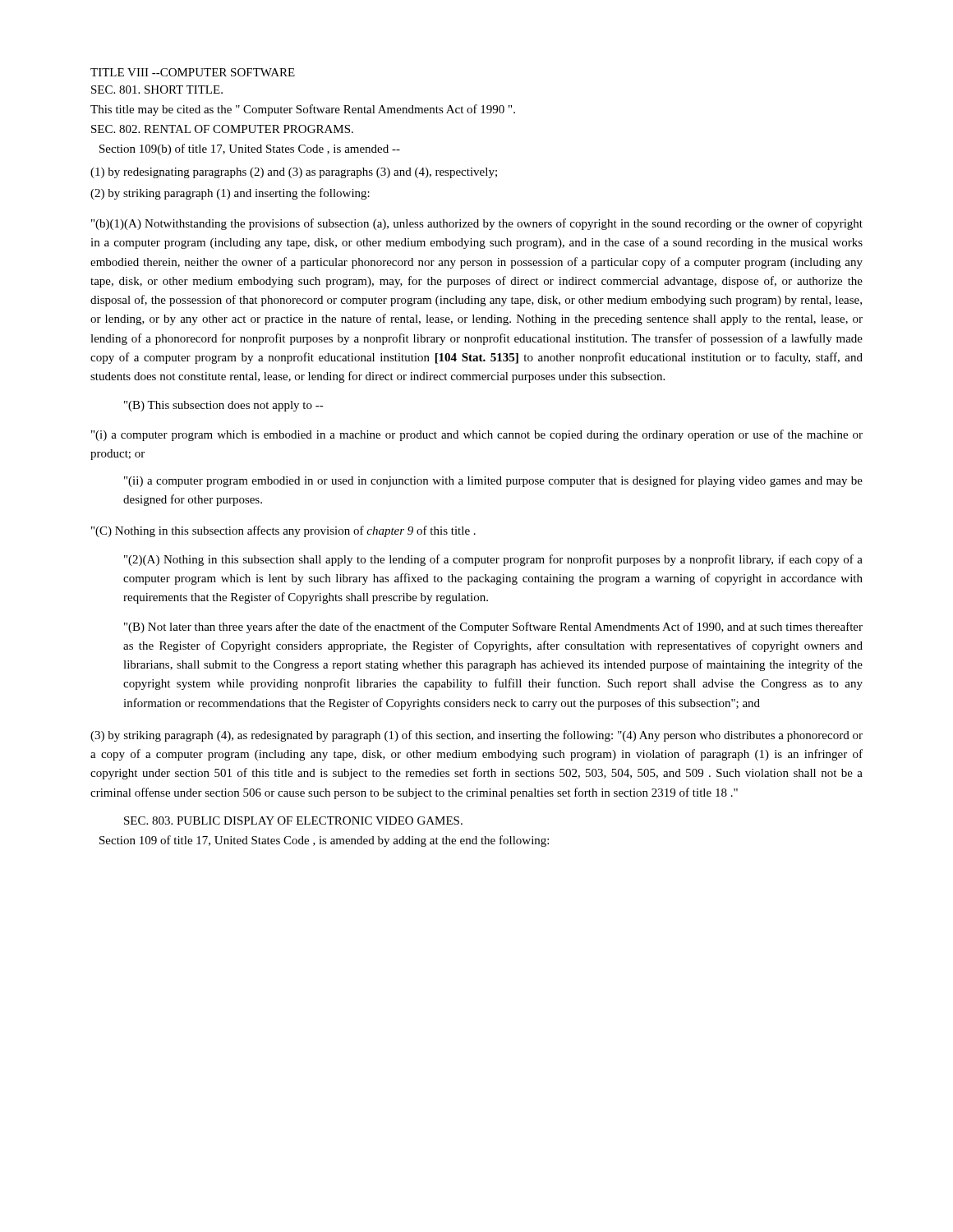Click on the text block that says ""(i) a computer program which"
The height and width of the screenshot is (1232, 953).
click(476, 444)
